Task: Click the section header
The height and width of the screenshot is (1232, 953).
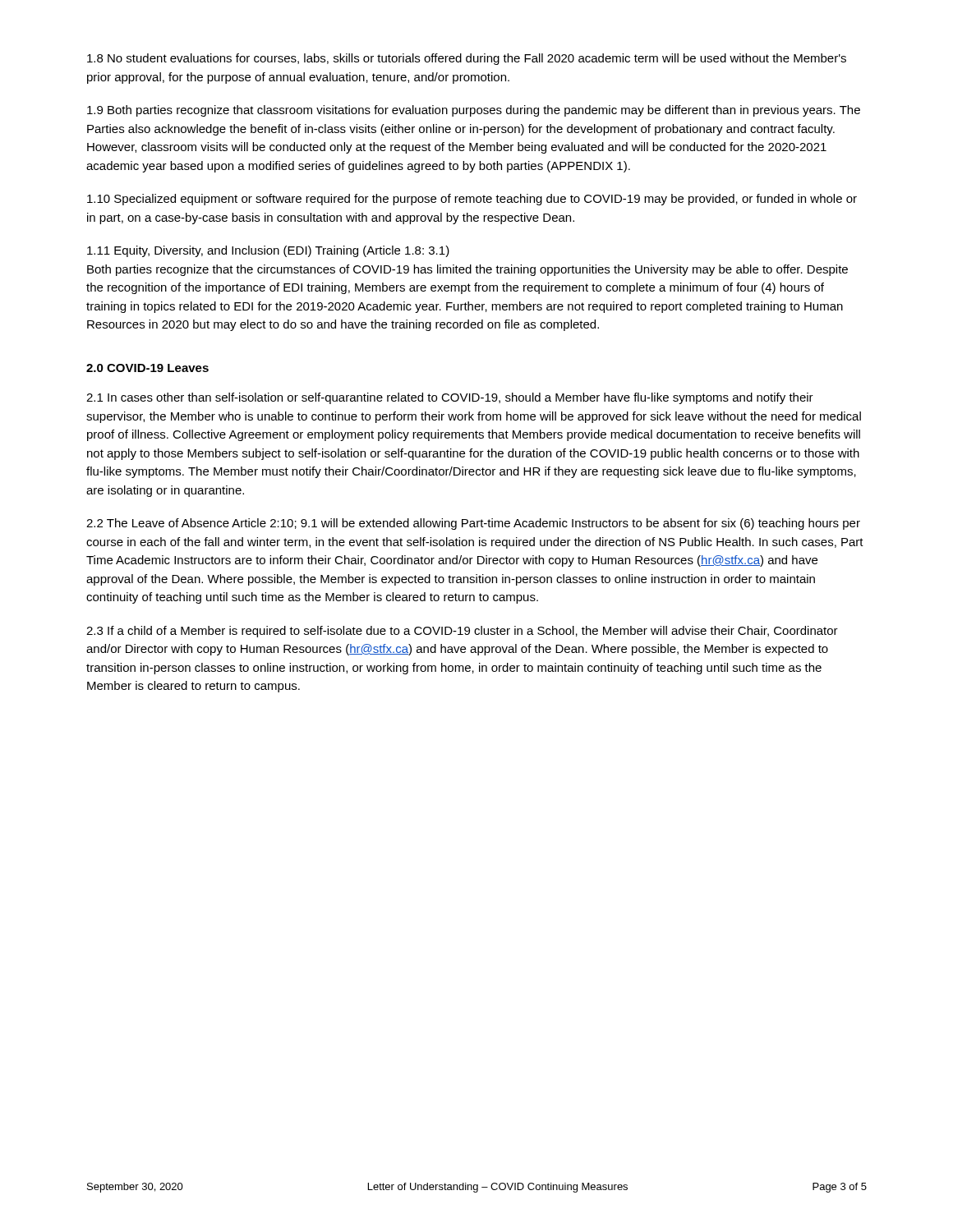Action: (x=148, y=367)
